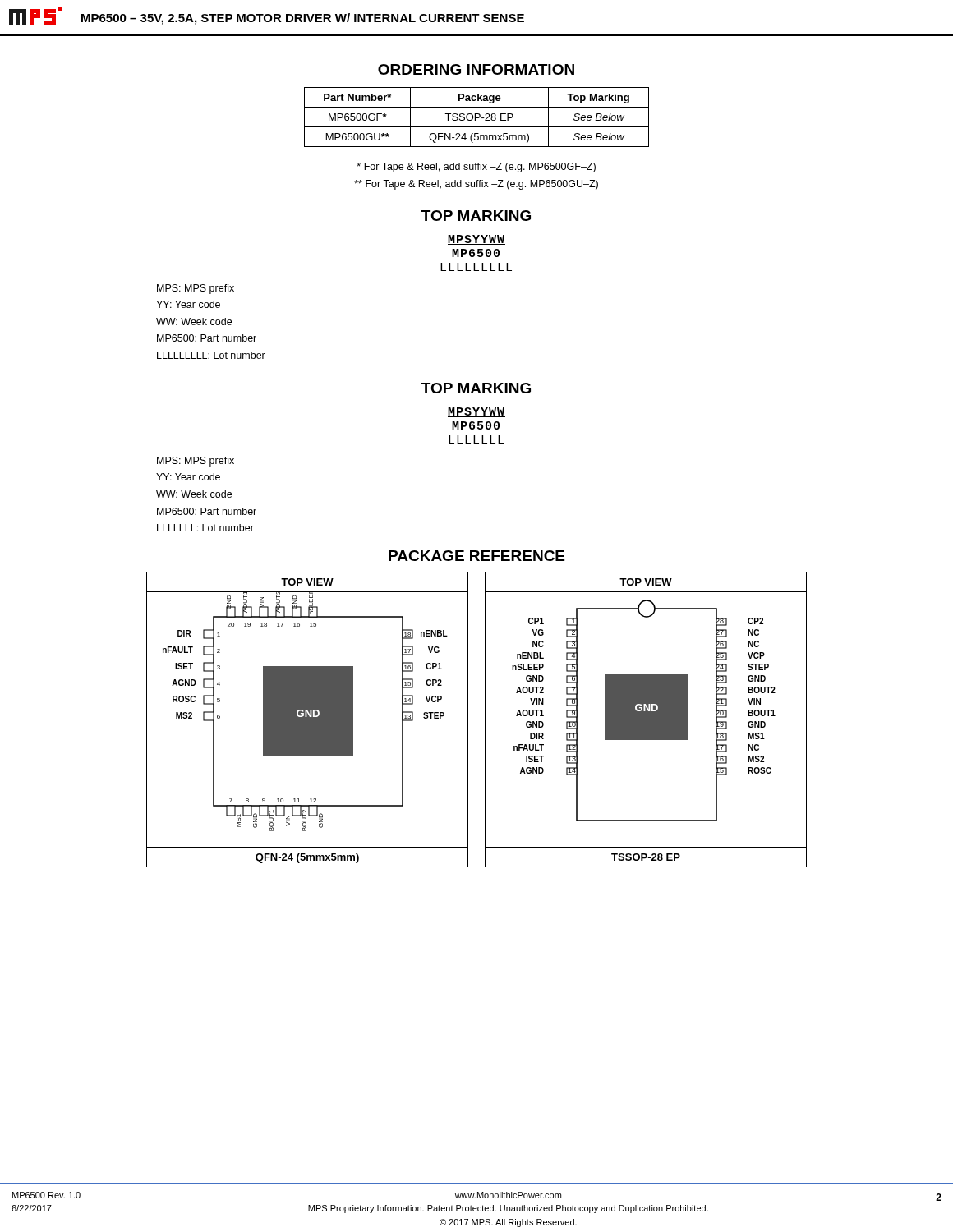Click a footnote
This screenshot has width=953, height=1232.
[476, 175]
